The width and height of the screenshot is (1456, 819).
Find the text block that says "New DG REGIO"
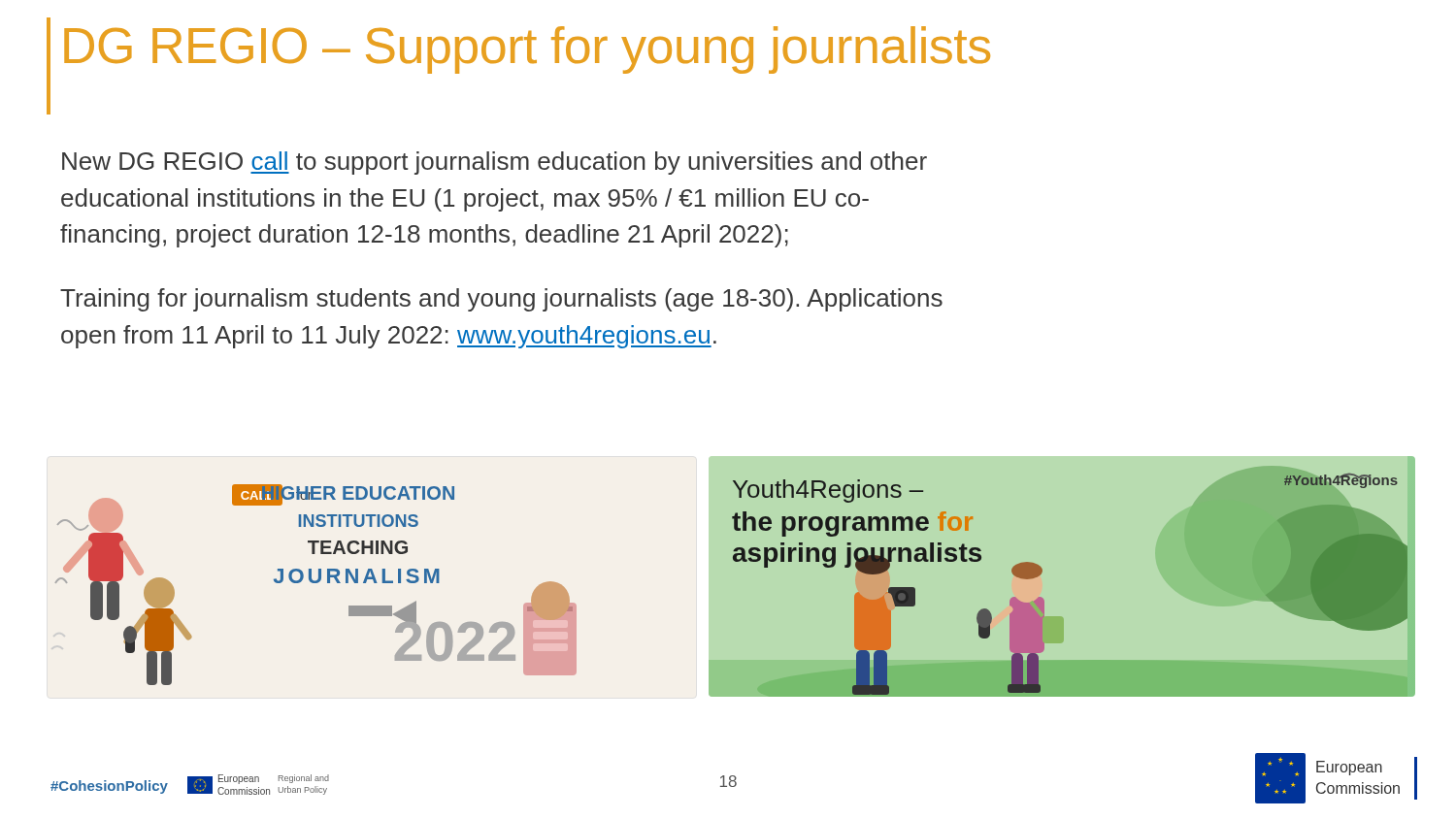[494, 198]
